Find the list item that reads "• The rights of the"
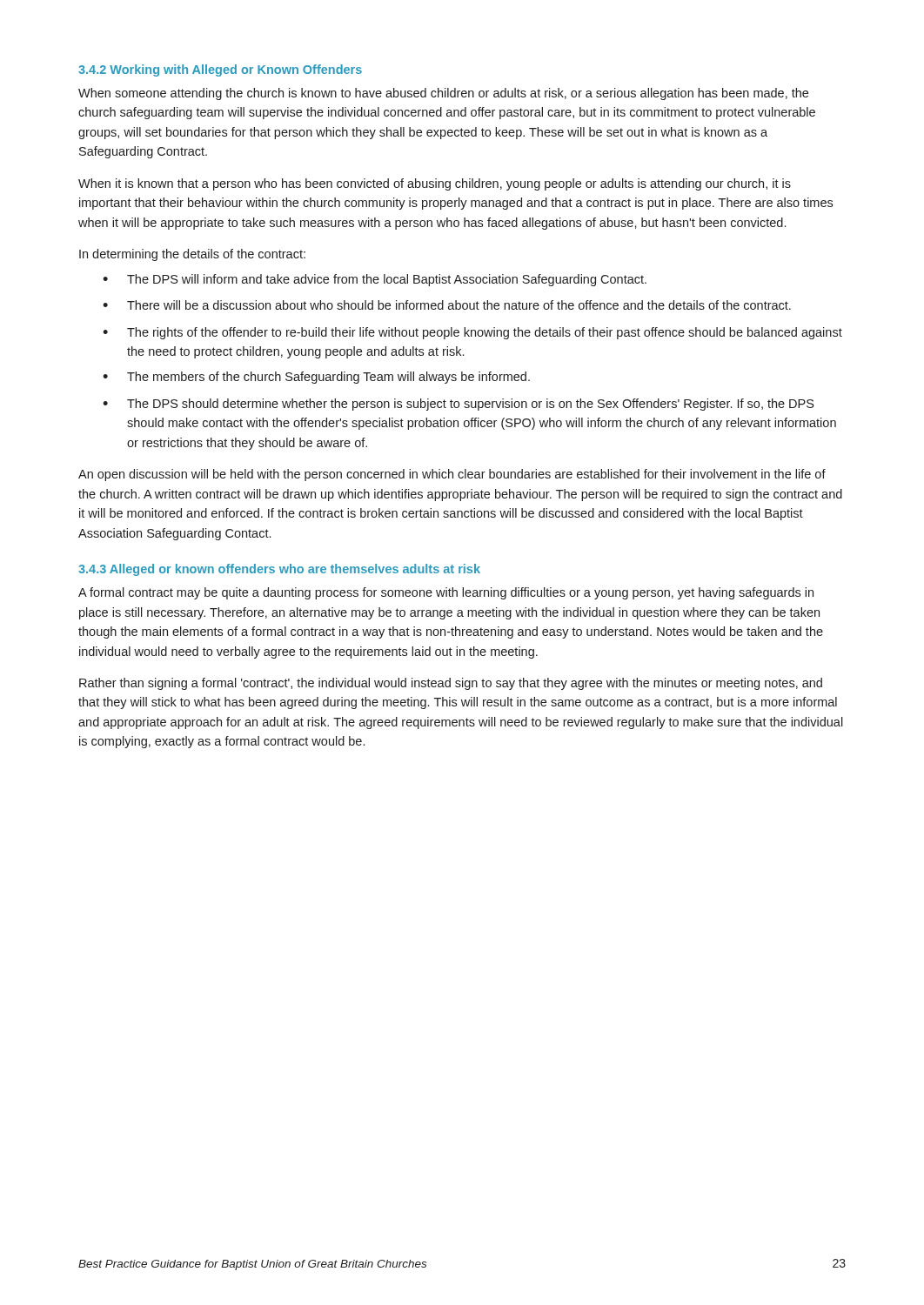The width and height of the screenshot is (924, 1305). [474, 342]
